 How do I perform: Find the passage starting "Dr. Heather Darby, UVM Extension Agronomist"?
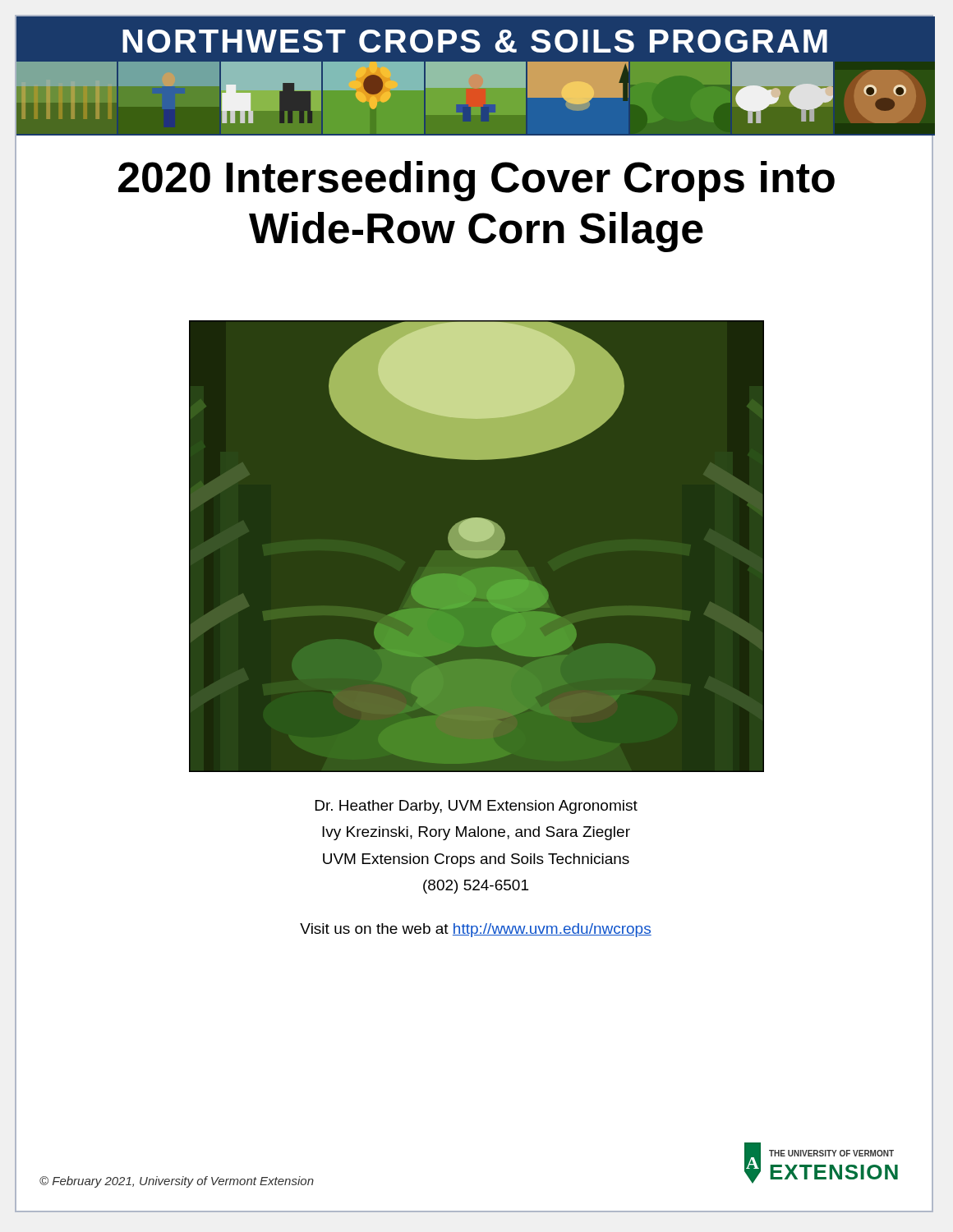tap(476, 845)
